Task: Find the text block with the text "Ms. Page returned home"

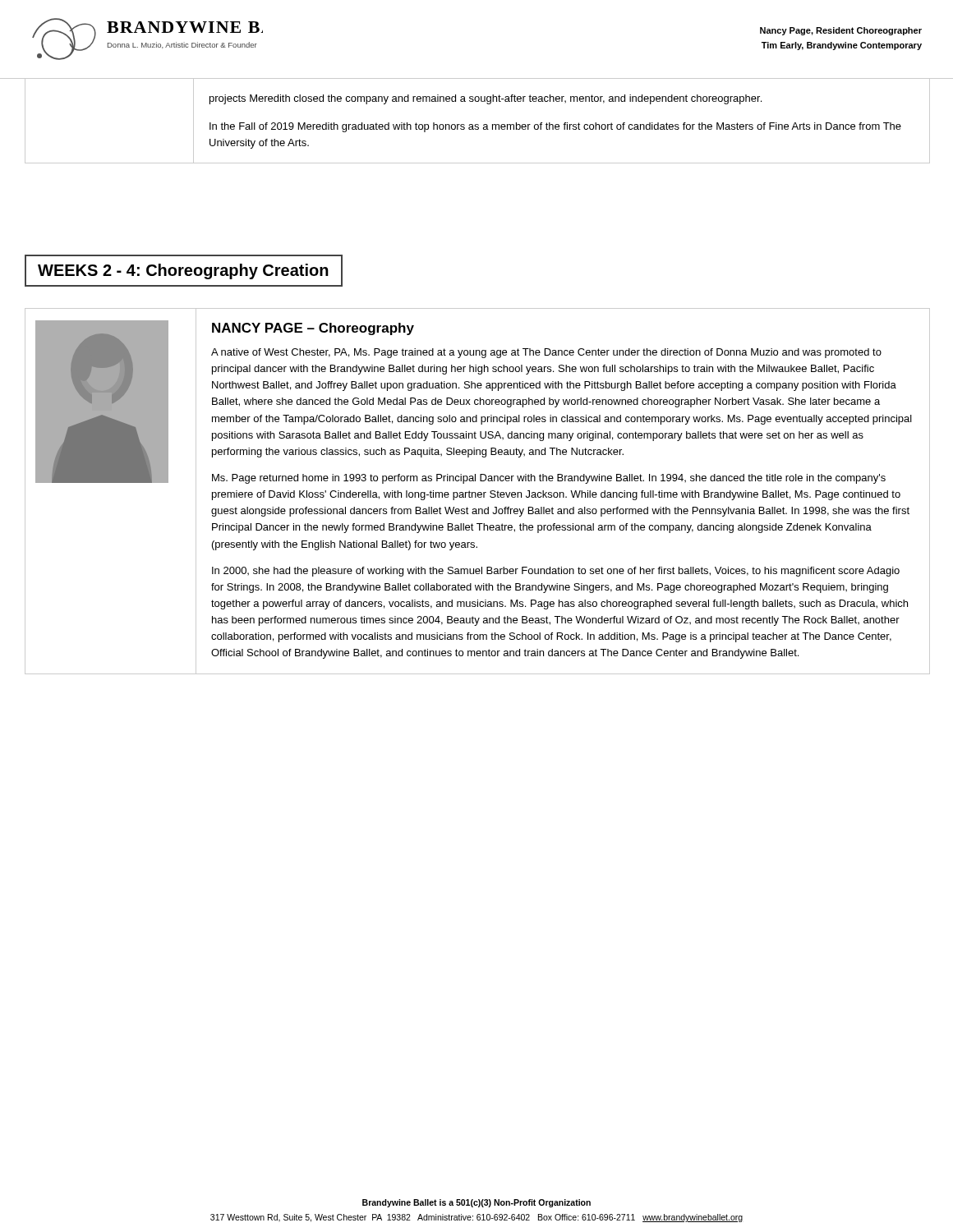Action: point(560,511)
